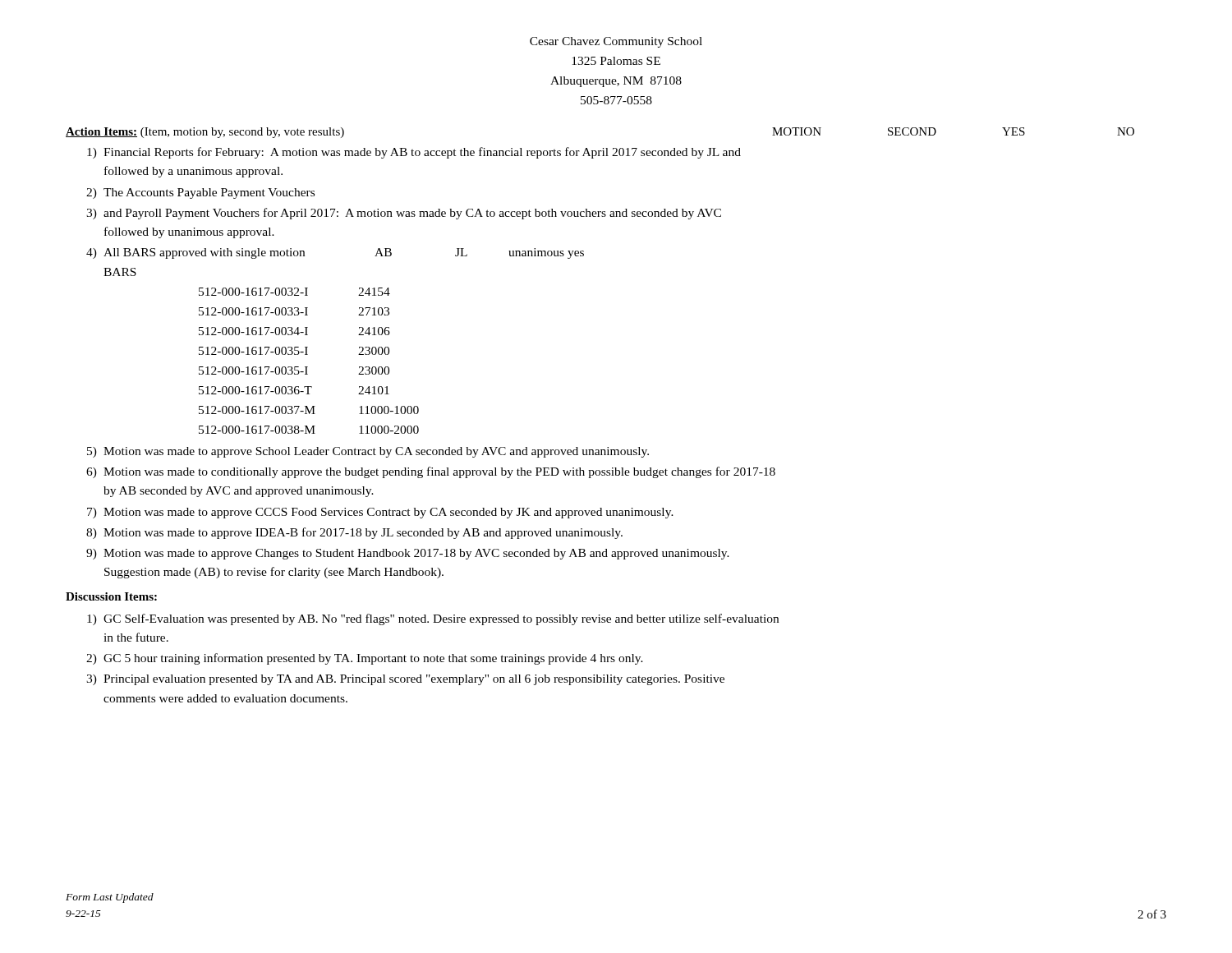Locate the list item containing "6) Motion was made to conditionally approve the"

click(x=616, y=481)
